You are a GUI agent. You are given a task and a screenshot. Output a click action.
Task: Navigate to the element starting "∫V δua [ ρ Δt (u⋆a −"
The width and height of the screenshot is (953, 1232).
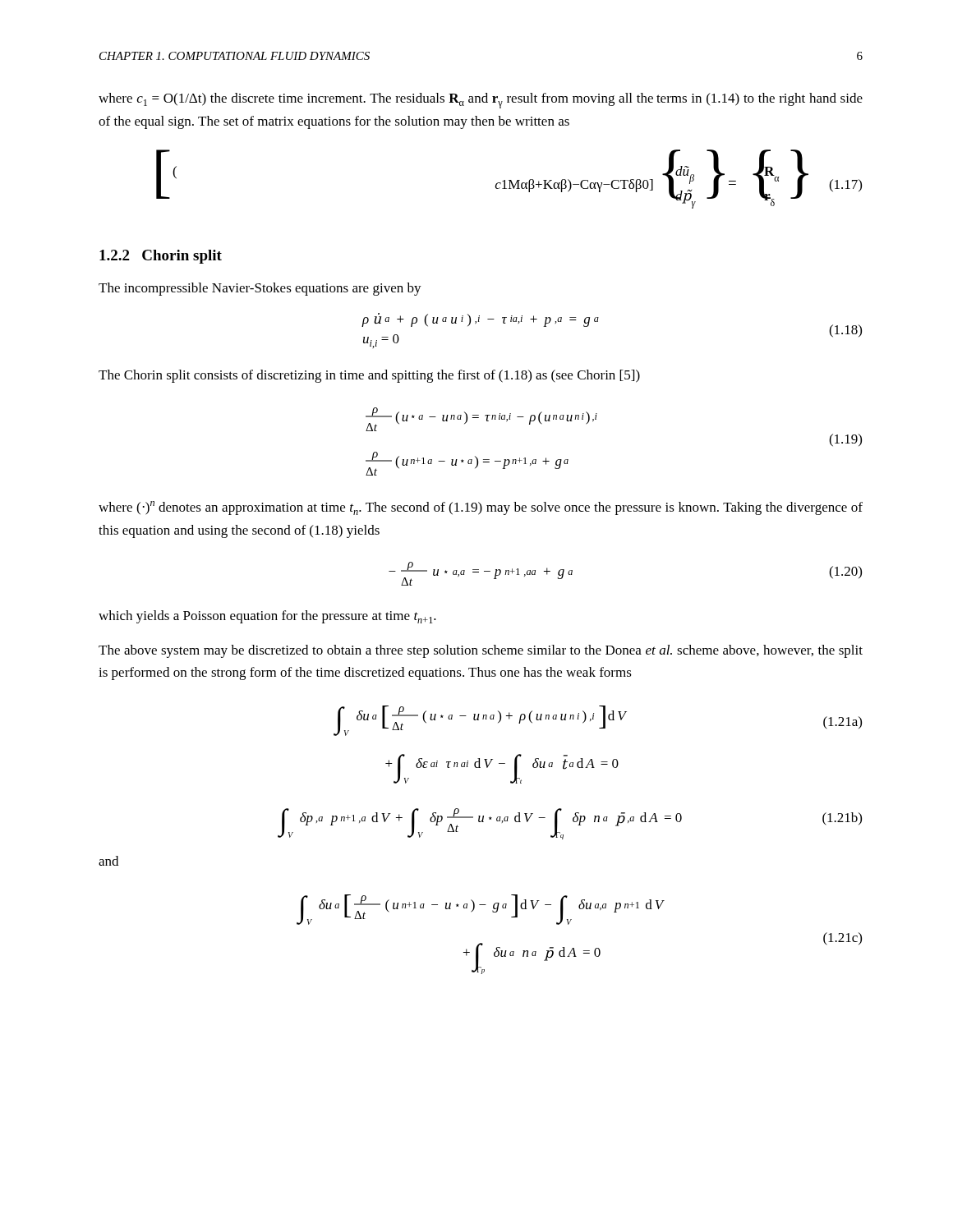[x=599, y=740]
